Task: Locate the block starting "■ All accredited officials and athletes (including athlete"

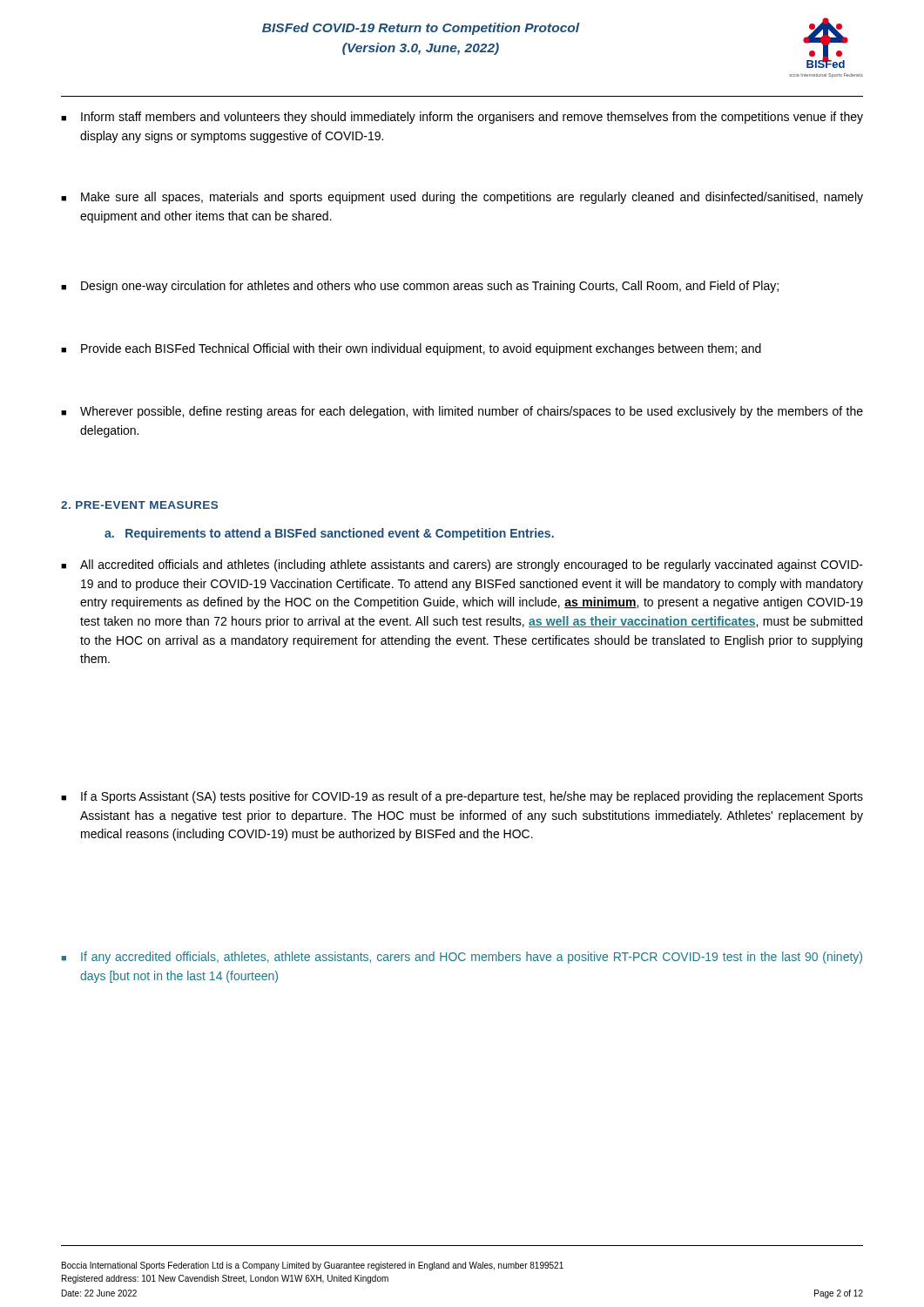Action: coord(462,613)
